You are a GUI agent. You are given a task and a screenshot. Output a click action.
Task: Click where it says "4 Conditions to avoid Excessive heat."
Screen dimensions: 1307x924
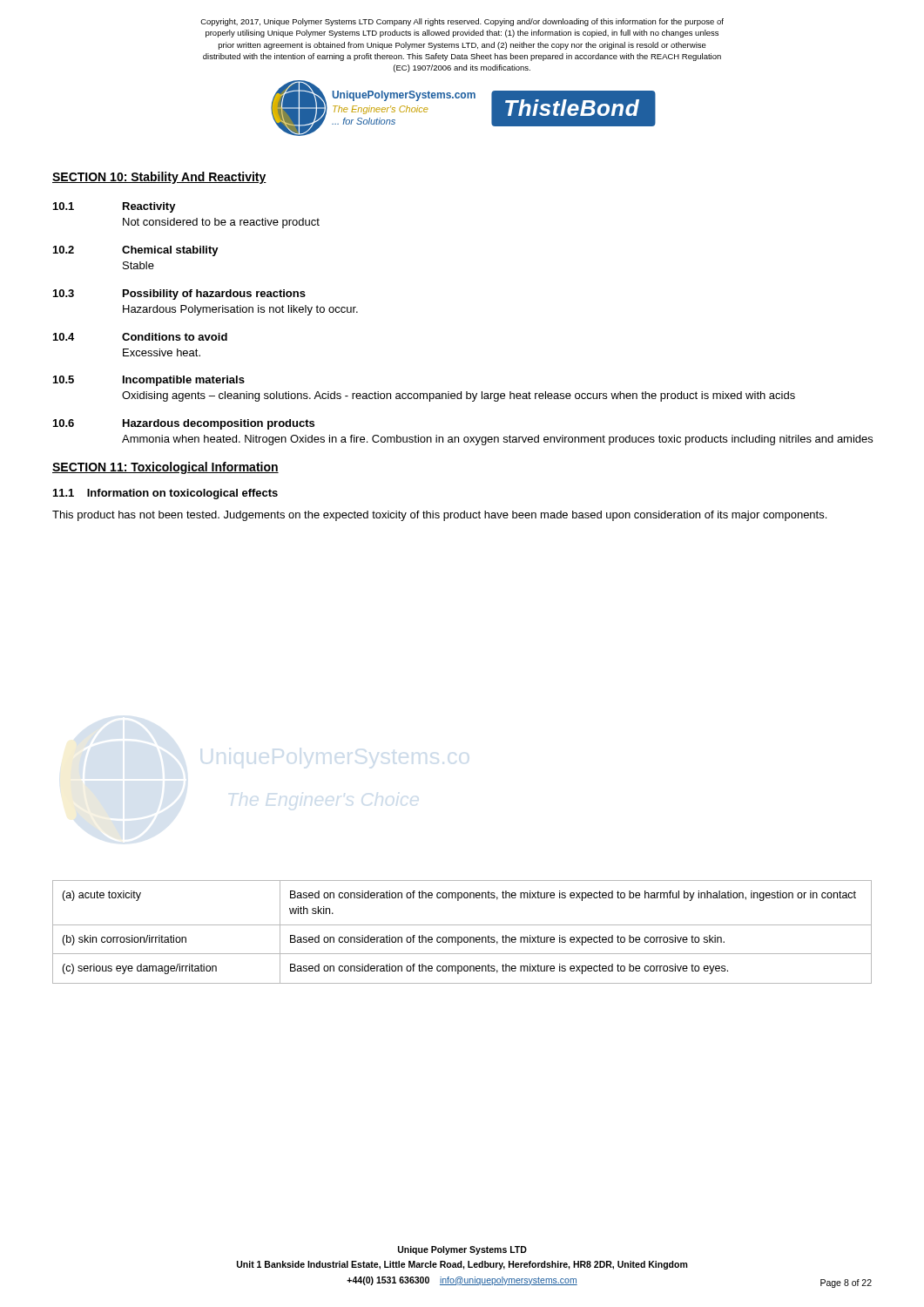(x=140, y=337)
